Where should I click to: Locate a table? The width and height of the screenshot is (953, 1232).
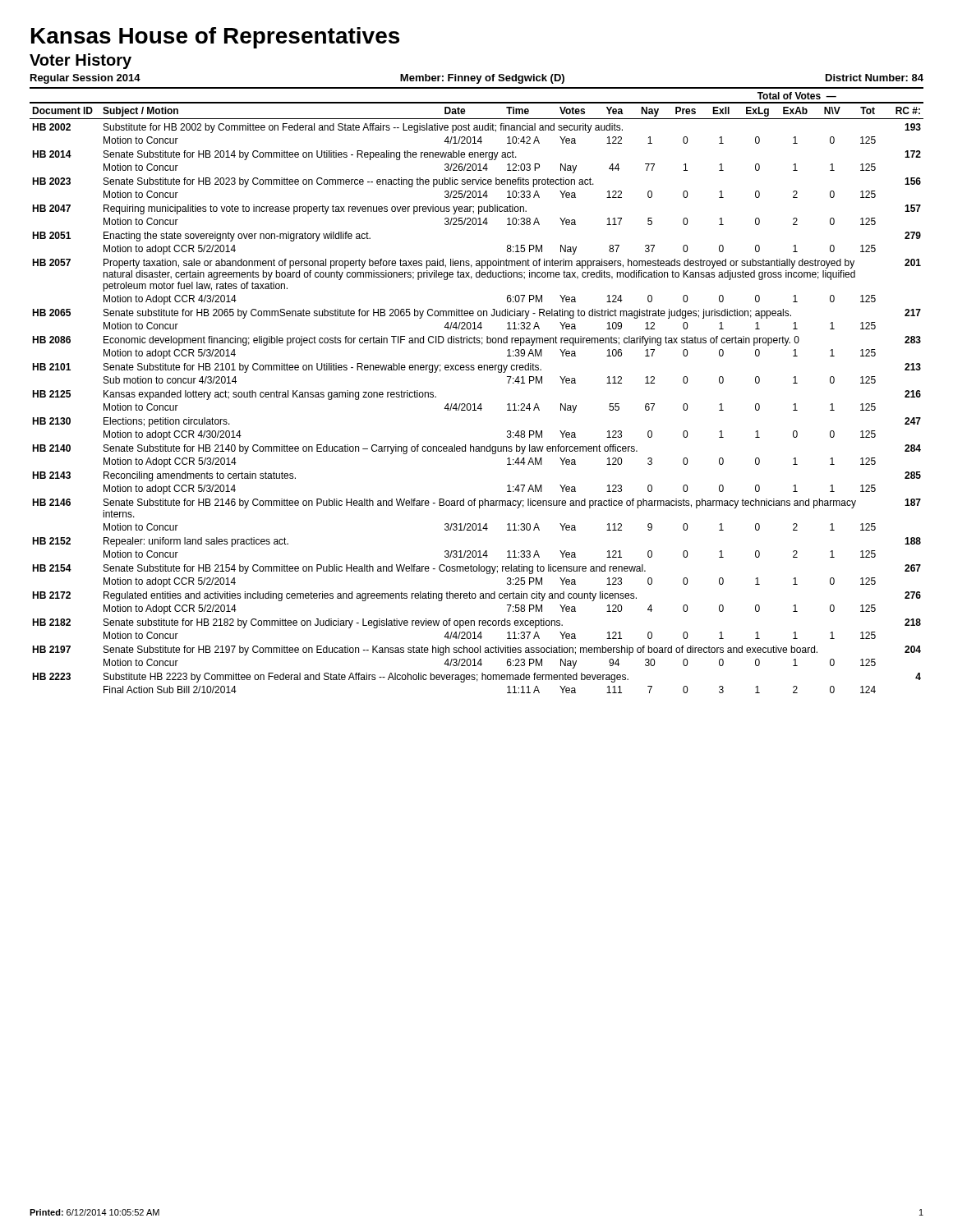[x=476, y=392]
